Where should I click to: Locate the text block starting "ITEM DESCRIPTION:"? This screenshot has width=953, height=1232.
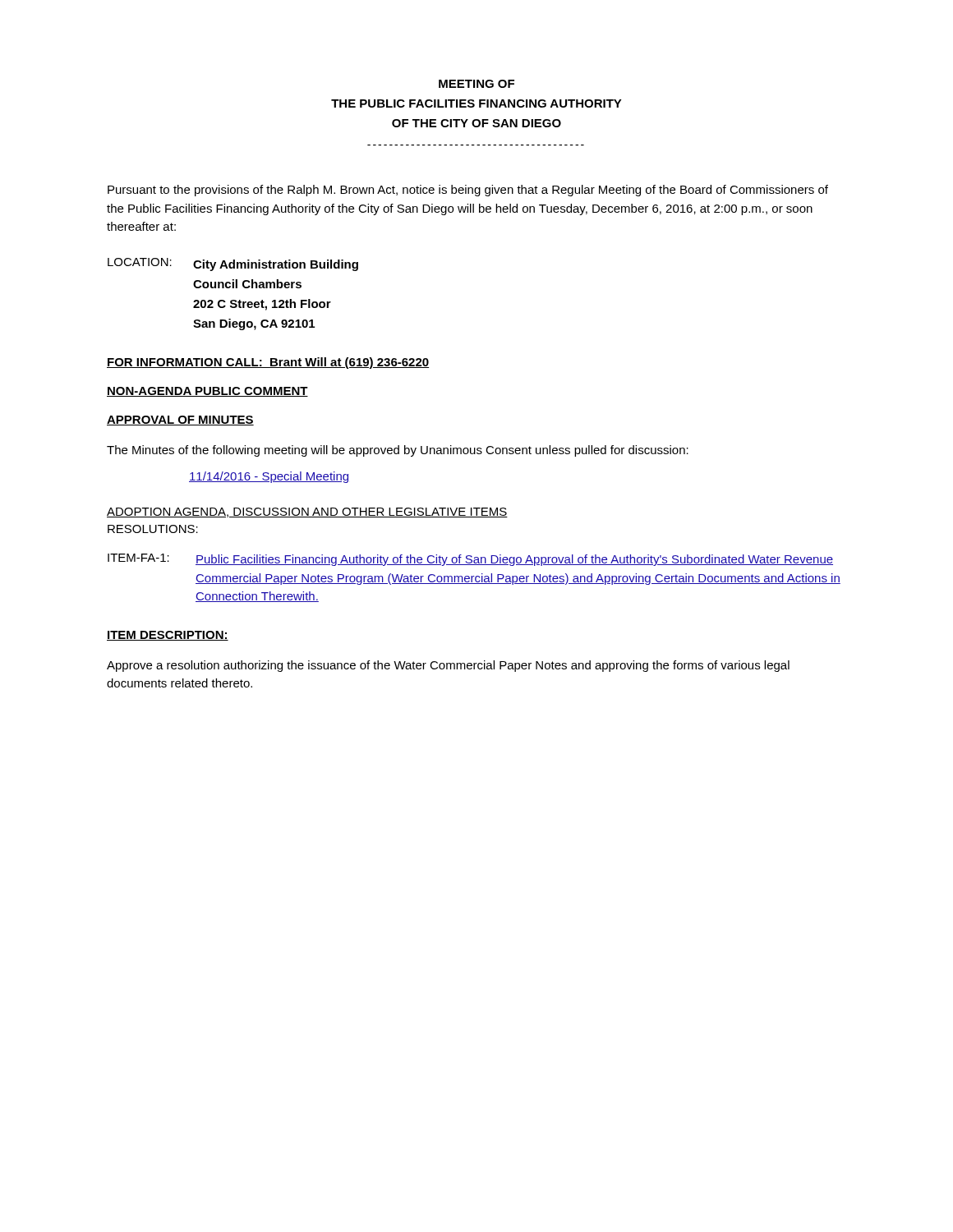(167, 634)
